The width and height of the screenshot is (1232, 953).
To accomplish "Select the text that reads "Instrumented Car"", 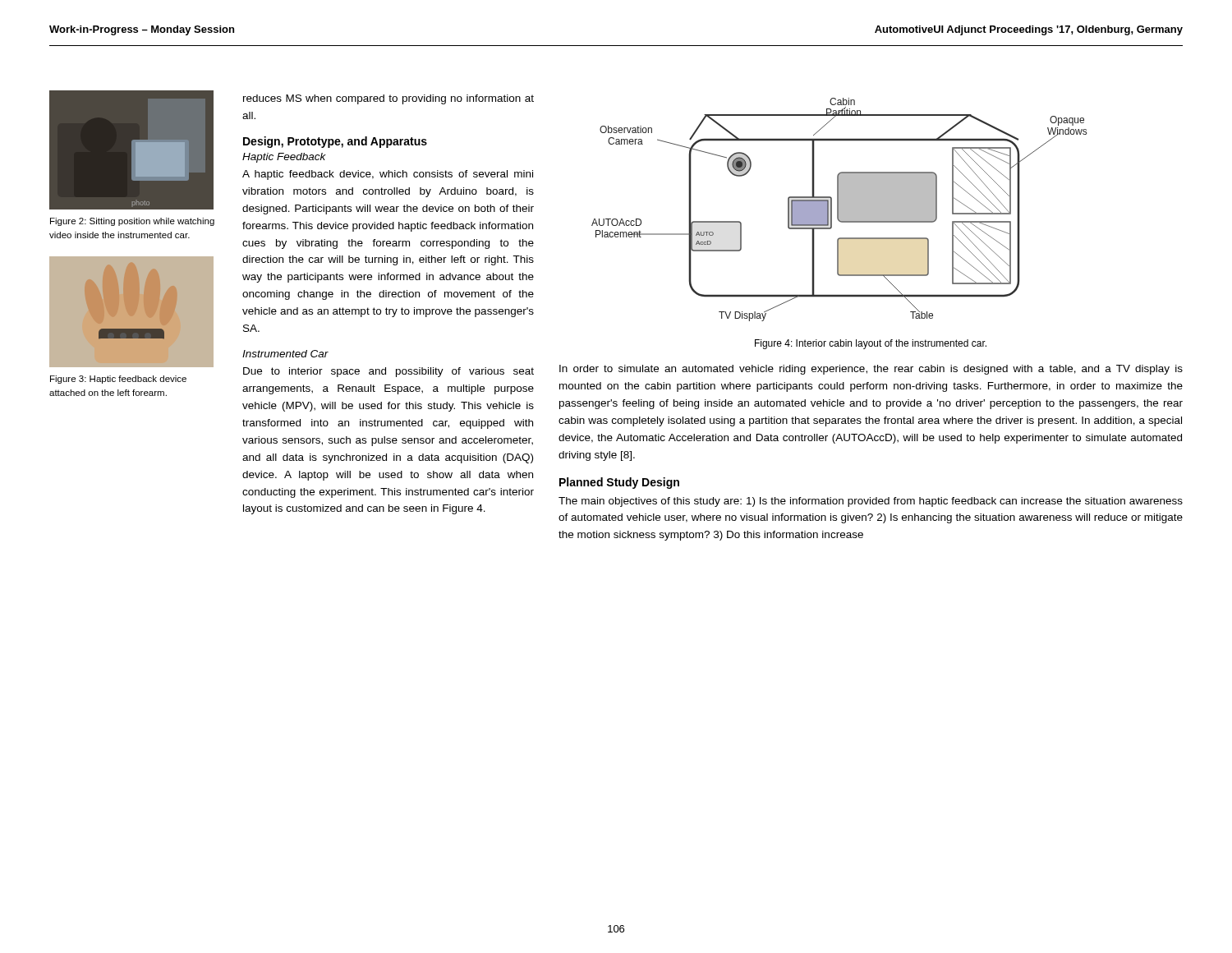I will tap(285, 354).
